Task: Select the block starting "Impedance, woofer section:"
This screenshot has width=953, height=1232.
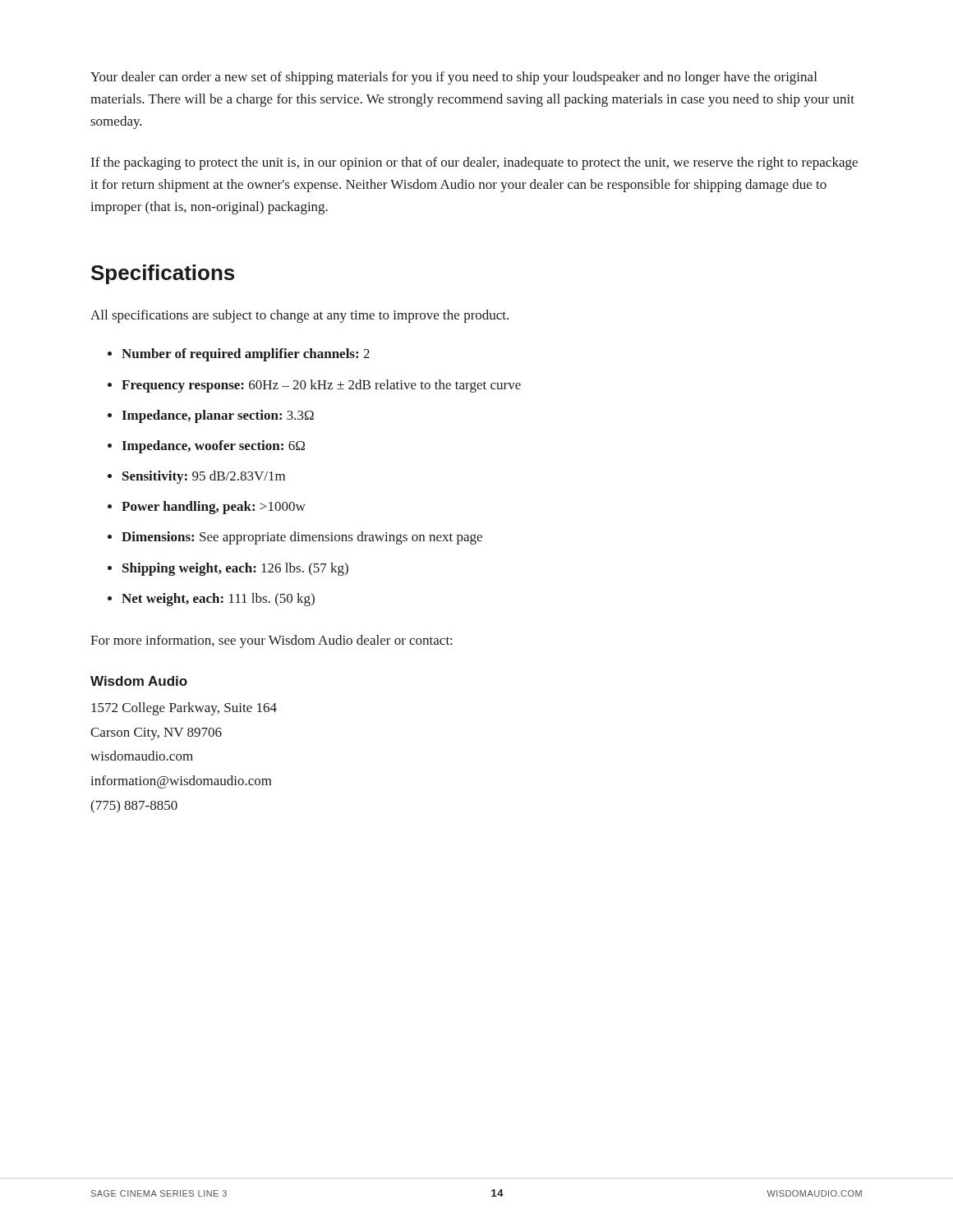Action: point(214,445)
